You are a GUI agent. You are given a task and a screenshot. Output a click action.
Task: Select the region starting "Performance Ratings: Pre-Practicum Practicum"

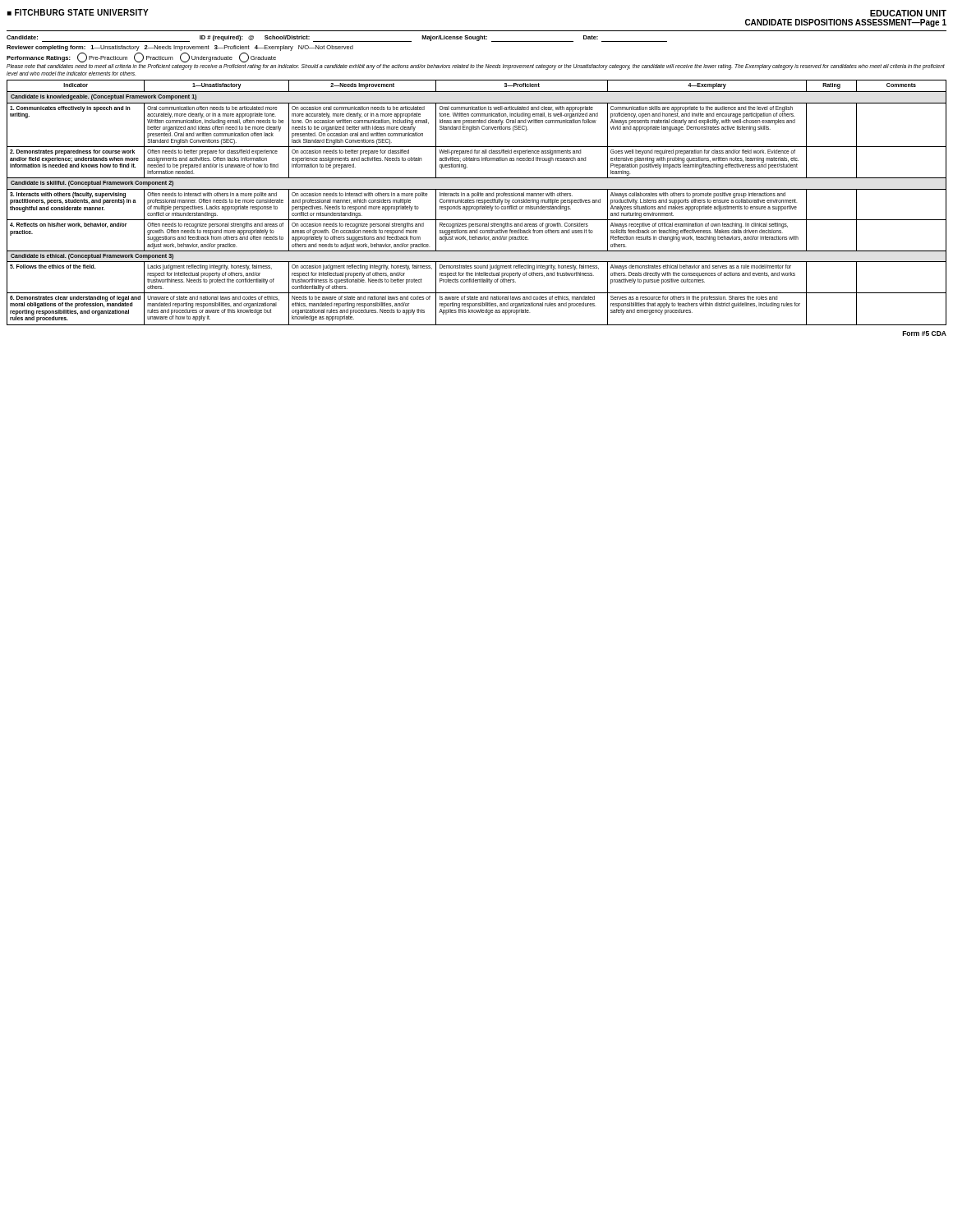tap(141, 58)
